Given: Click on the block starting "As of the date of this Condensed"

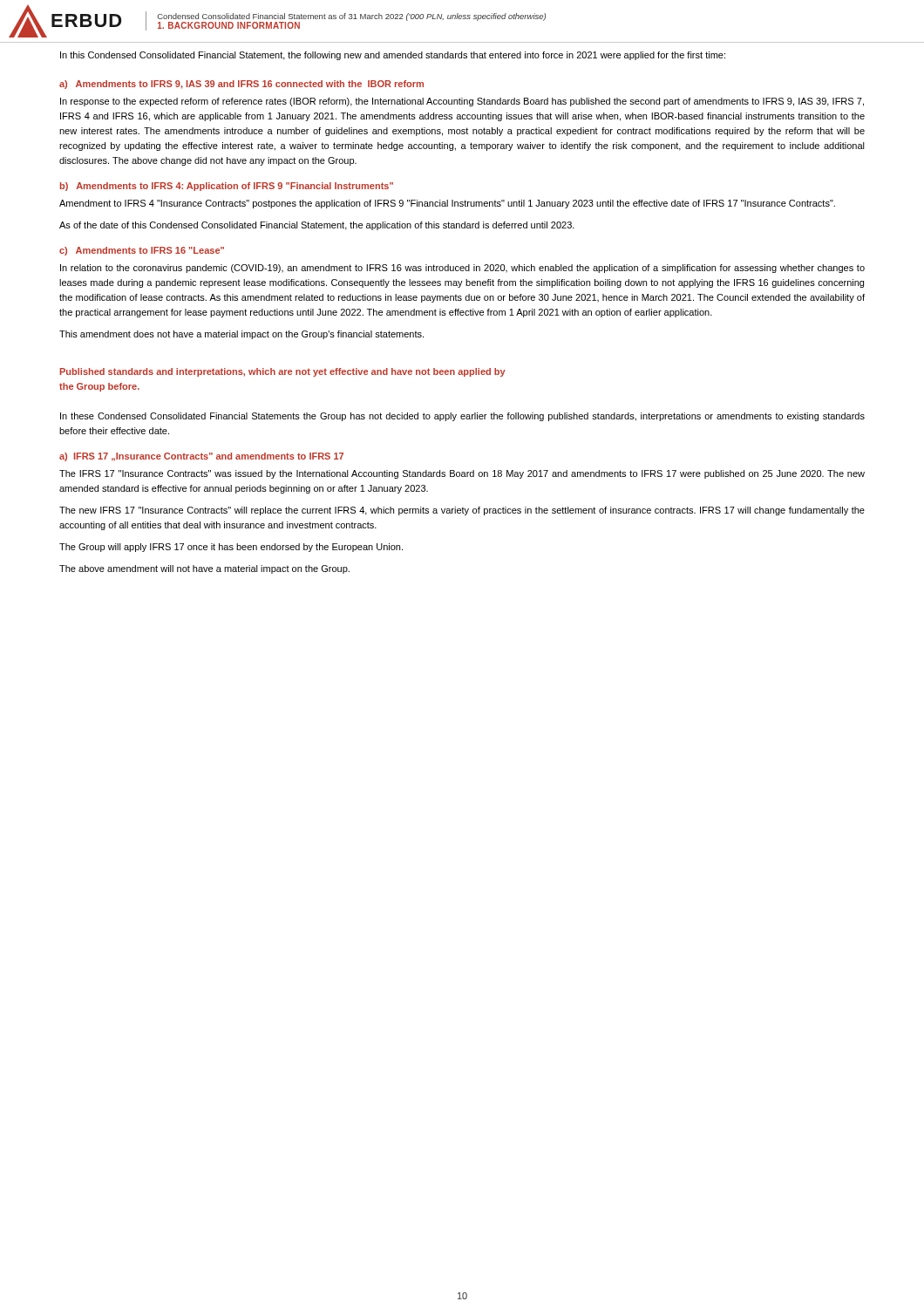Looking at the screenshot, I should pos(317,225).
